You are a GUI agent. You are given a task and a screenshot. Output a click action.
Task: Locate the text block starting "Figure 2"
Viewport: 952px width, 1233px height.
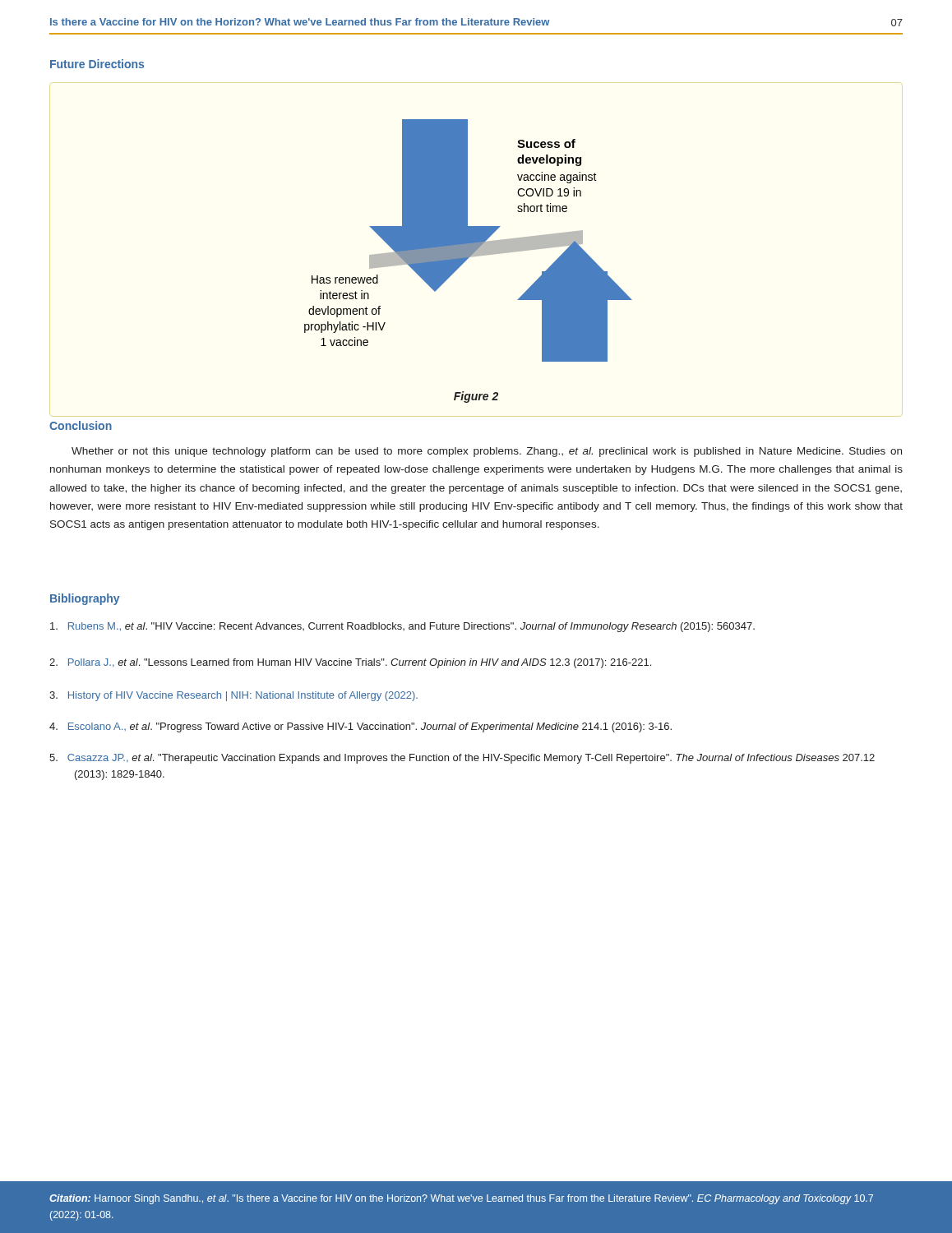(x=476, y=396)
